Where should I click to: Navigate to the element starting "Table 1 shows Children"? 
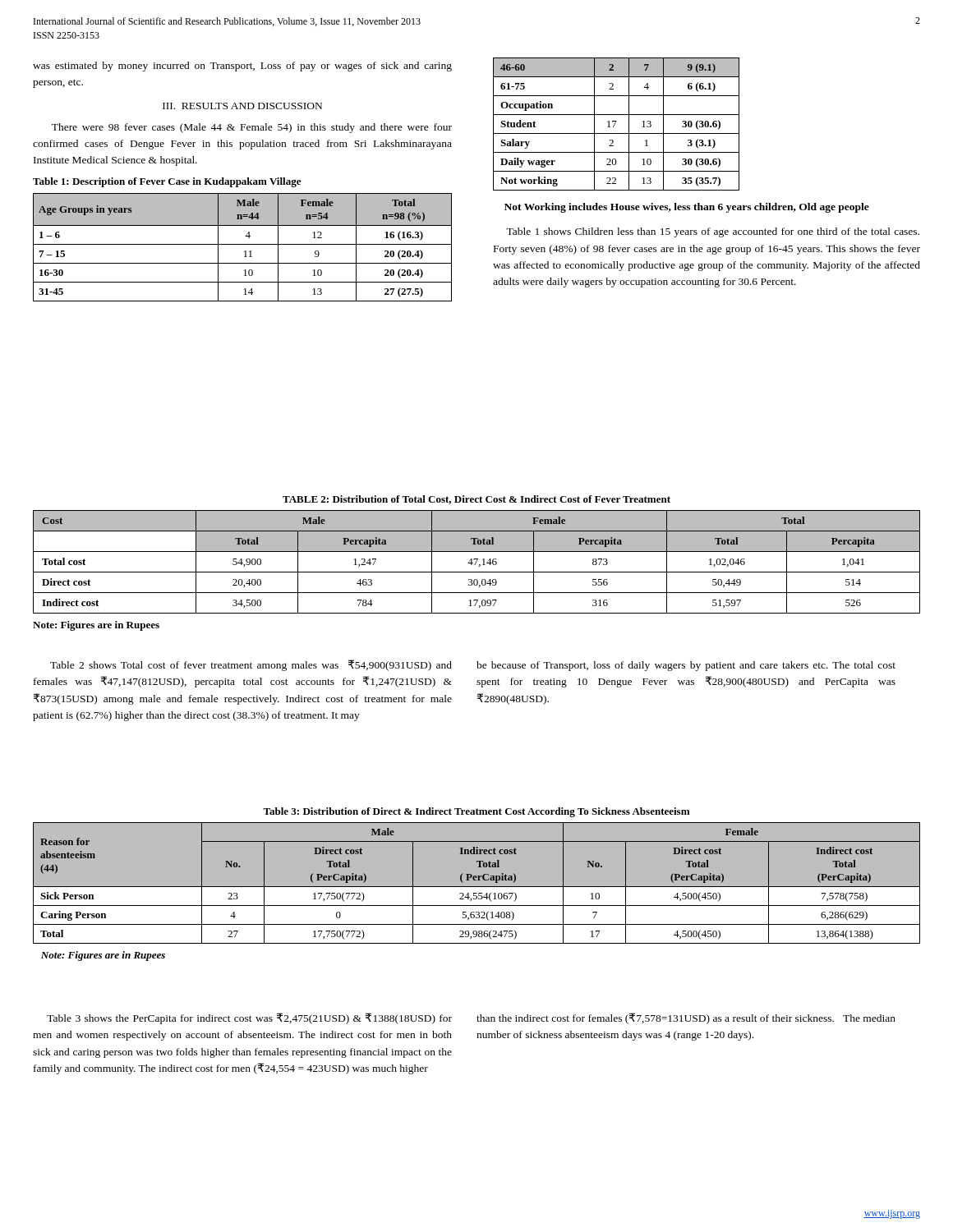(707, 257)
